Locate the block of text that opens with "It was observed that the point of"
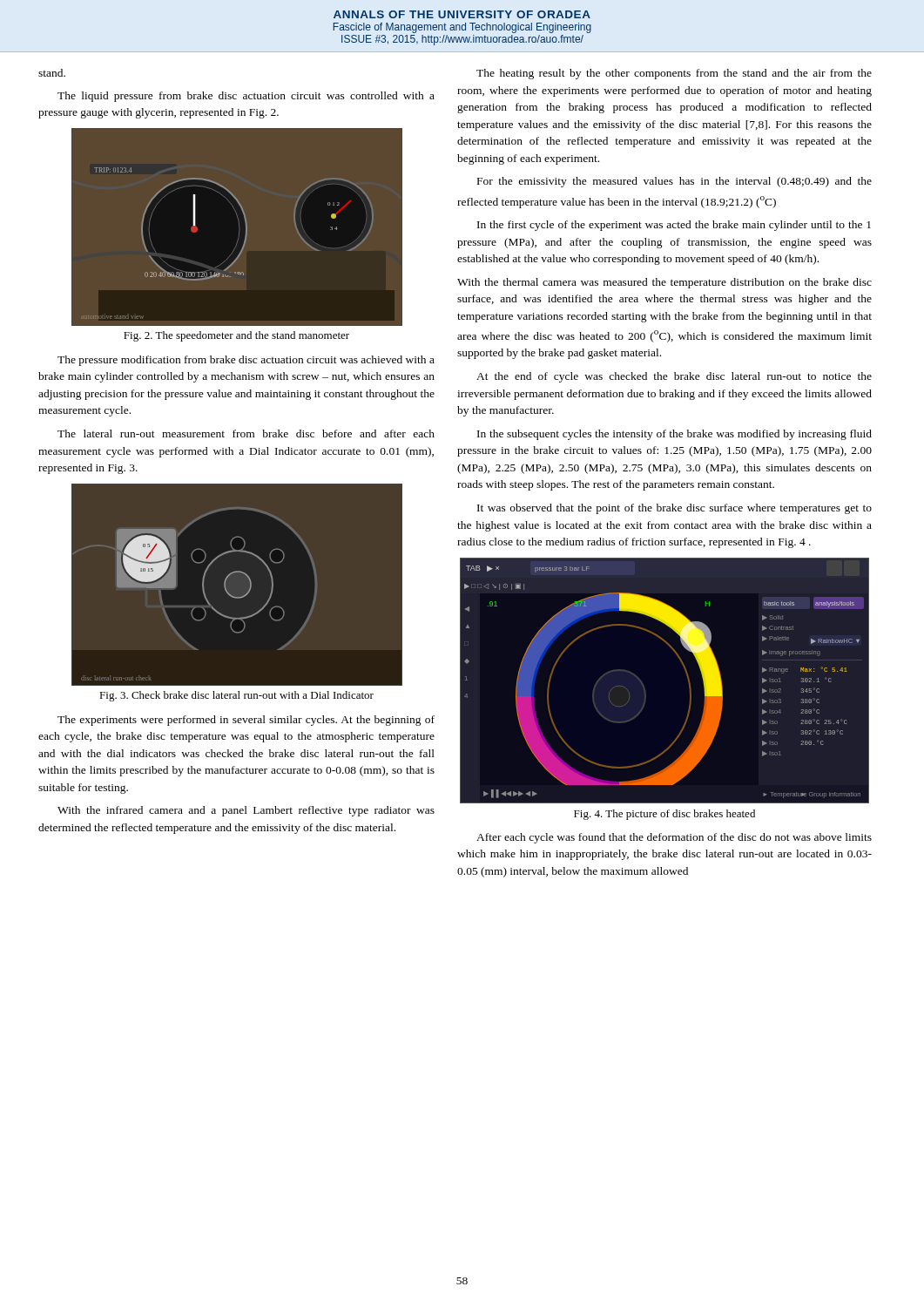 coord(664,525)
